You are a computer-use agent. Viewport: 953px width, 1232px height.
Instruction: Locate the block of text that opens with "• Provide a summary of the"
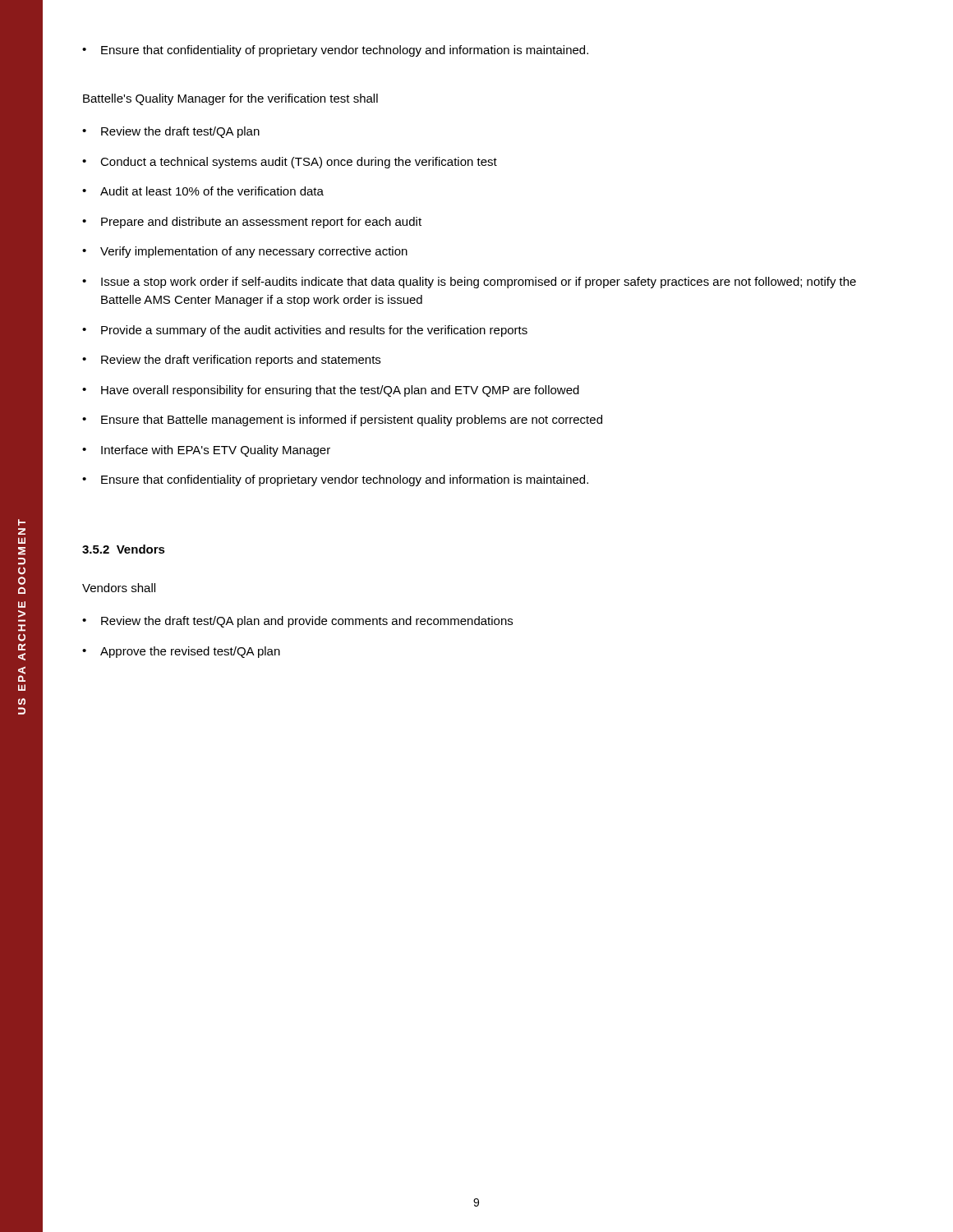pos(476,330)
